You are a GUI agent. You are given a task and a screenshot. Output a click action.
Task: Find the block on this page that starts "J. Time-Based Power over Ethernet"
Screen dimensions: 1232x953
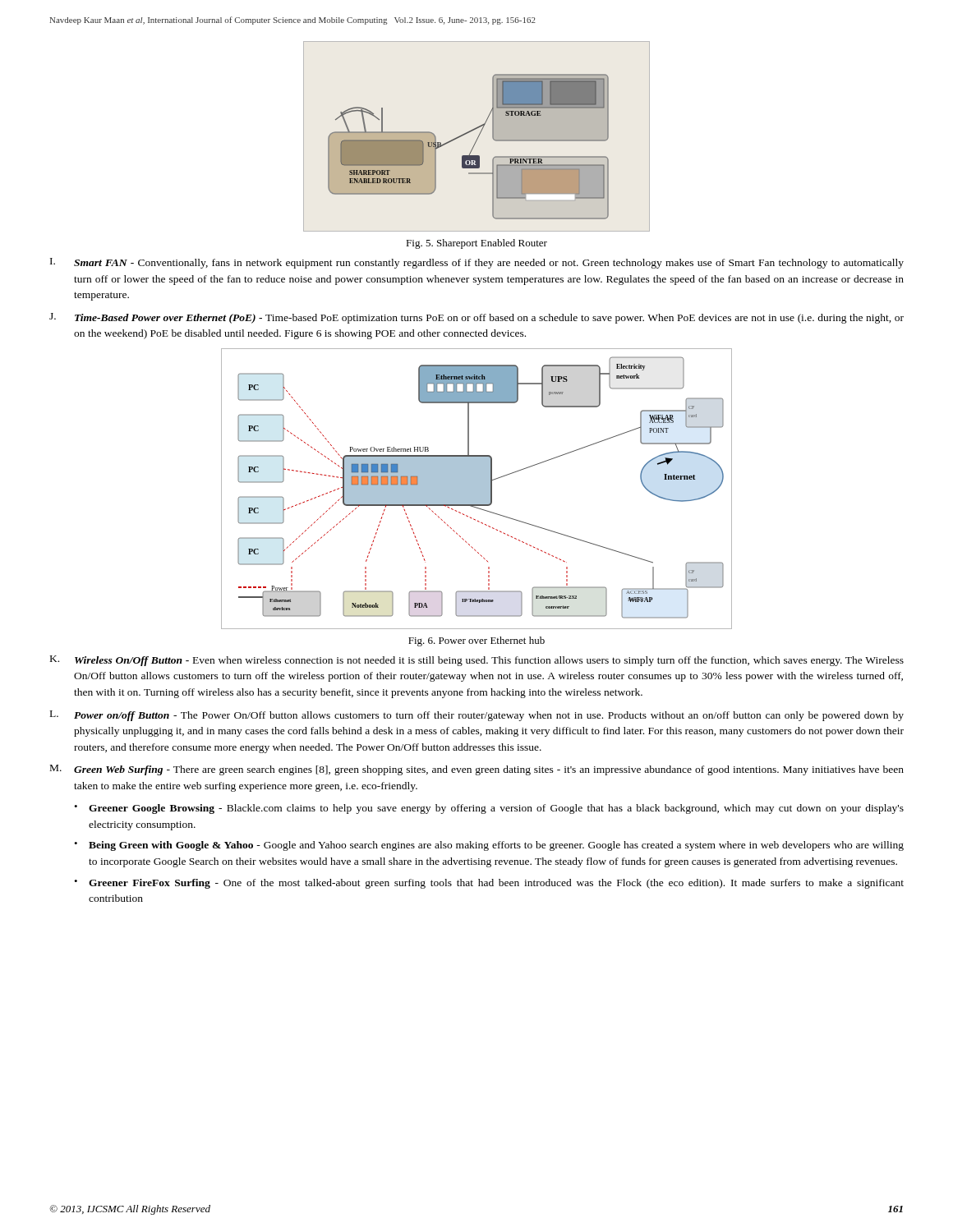pyautogui.click(x=476, y=325)
